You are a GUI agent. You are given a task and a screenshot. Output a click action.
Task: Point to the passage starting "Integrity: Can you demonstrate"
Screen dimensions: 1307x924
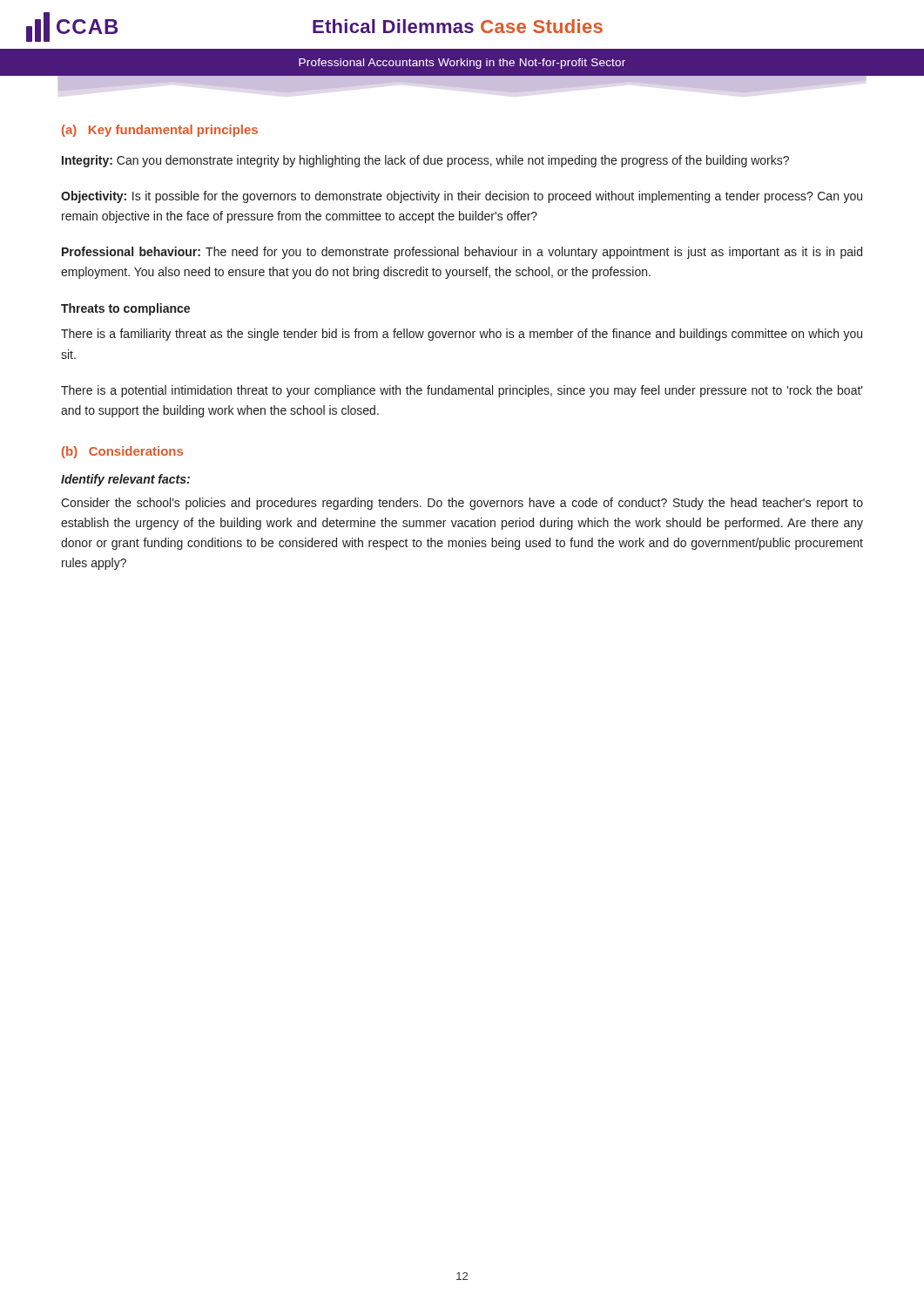[425, 160]
